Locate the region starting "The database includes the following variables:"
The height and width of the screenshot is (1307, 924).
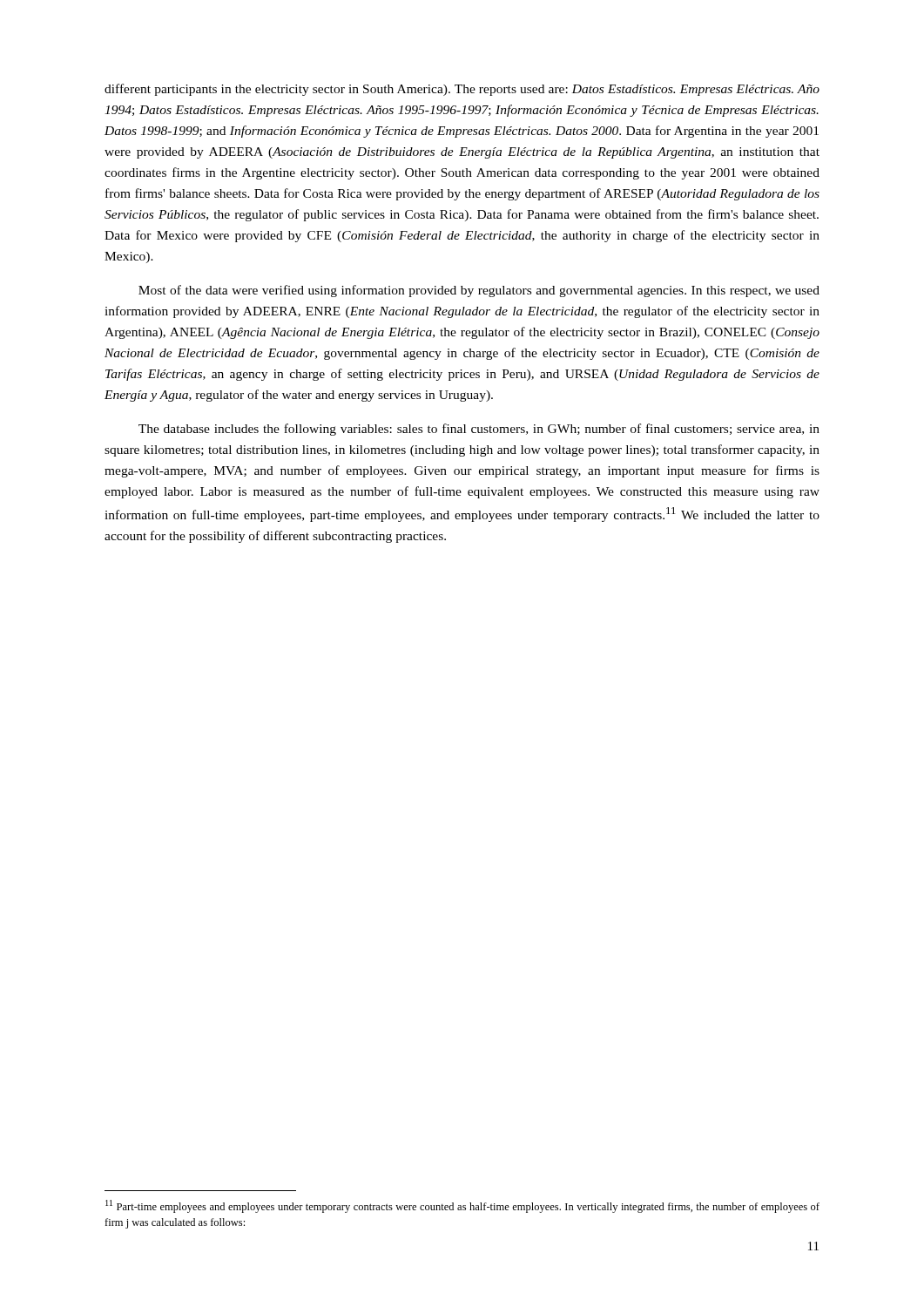click(x=462, y=482)
